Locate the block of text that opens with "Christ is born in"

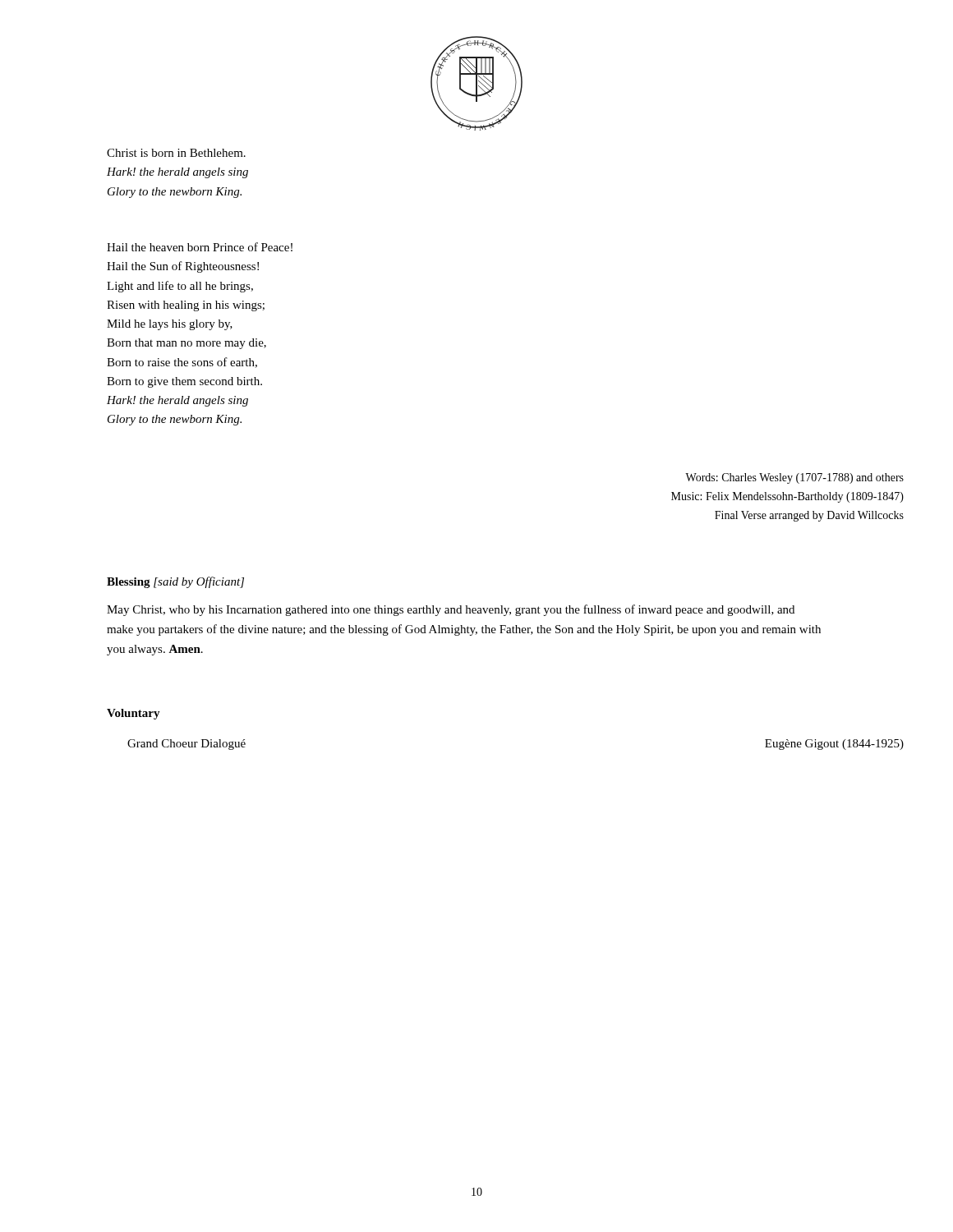coord(178,172)
